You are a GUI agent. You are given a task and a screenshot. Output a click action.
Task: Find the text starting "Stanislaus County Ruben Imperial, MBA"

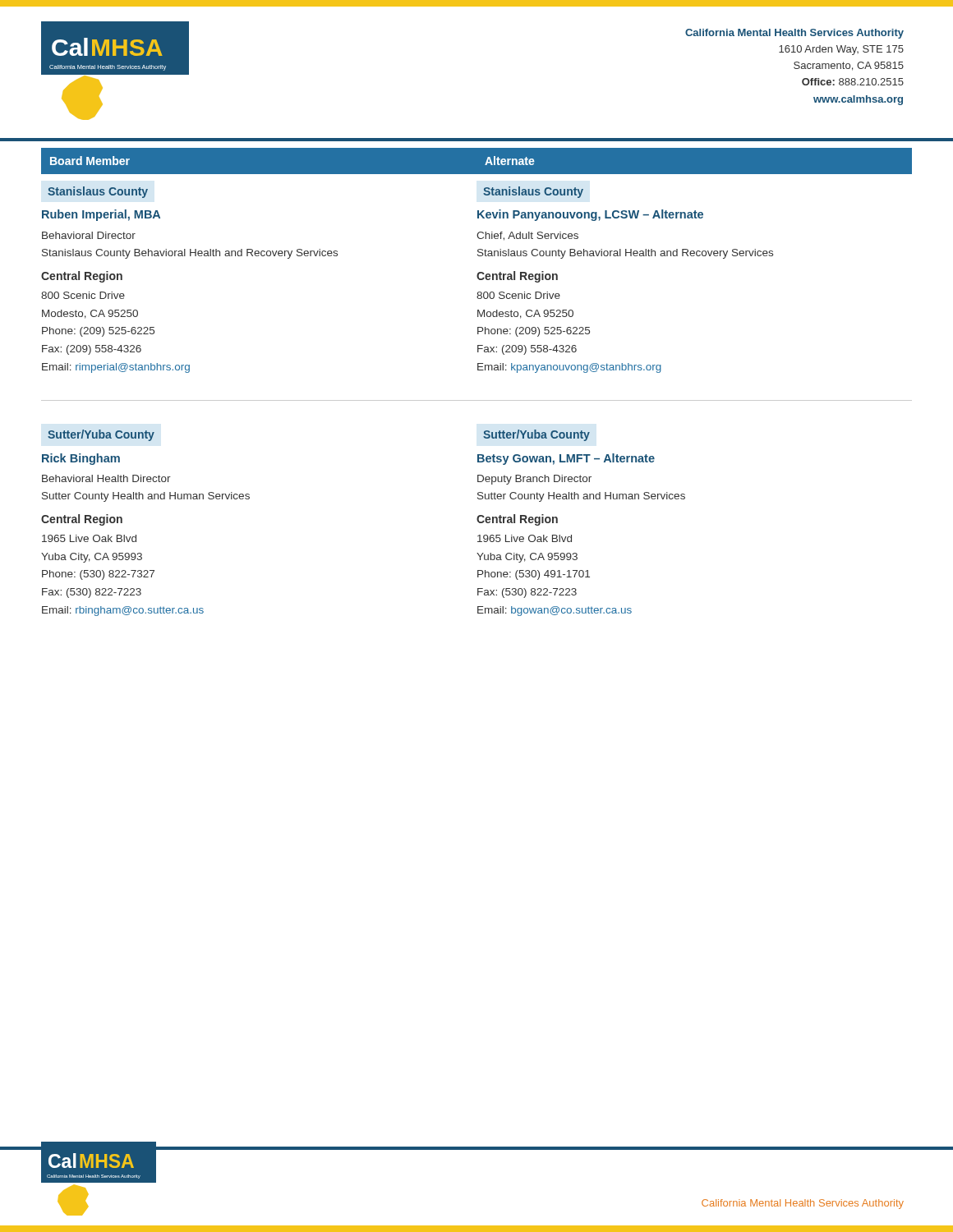coord(98,192)
